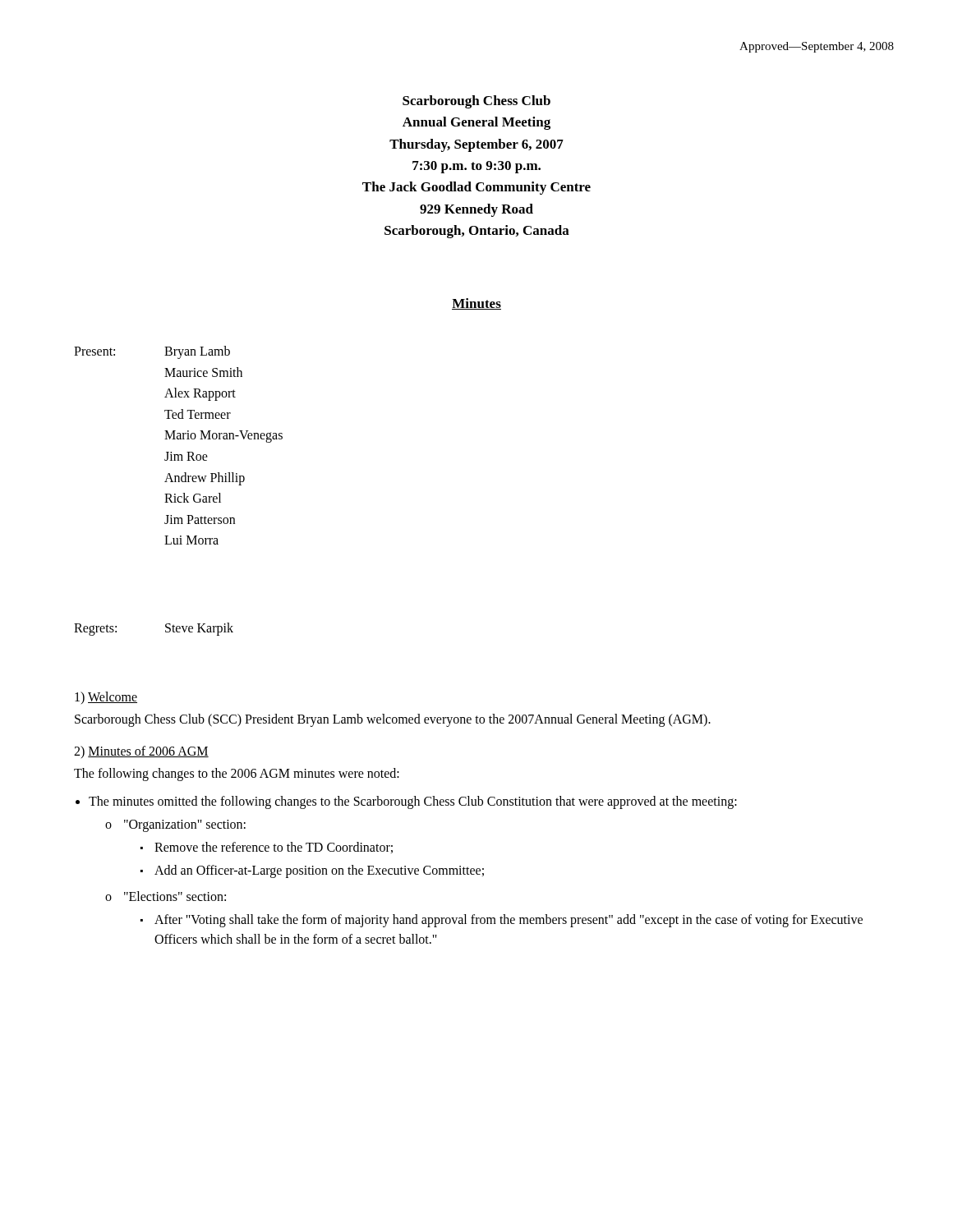Click on the element starting "Bryan Lamb Maurice Smith Alex"
Viewport: 953px width, 1232px height.
[x=224, y=446]
